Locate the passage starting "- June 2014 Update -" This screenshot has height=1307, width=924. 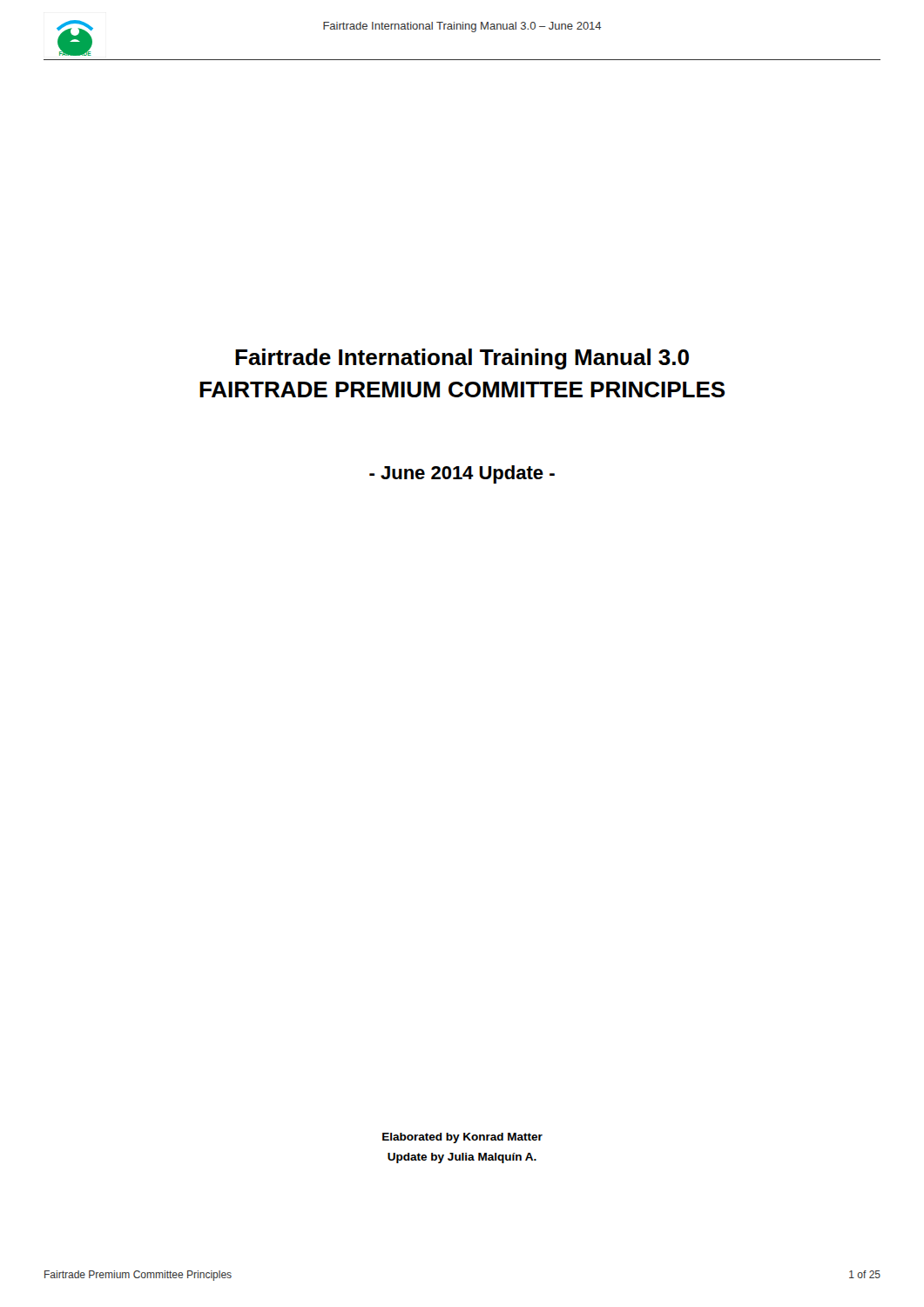coord(462,473)
